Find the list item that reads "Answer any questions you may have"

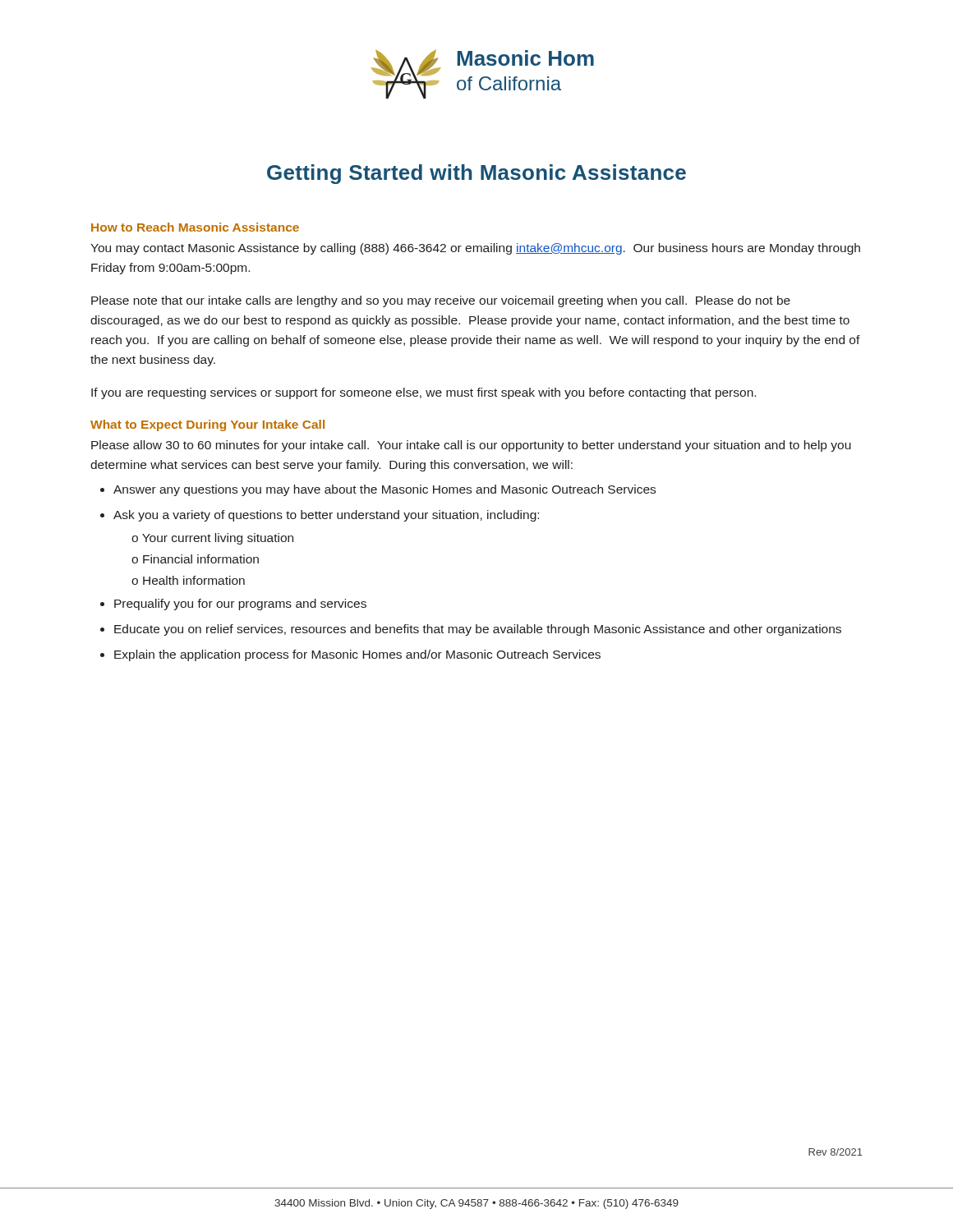click(385, 489)
